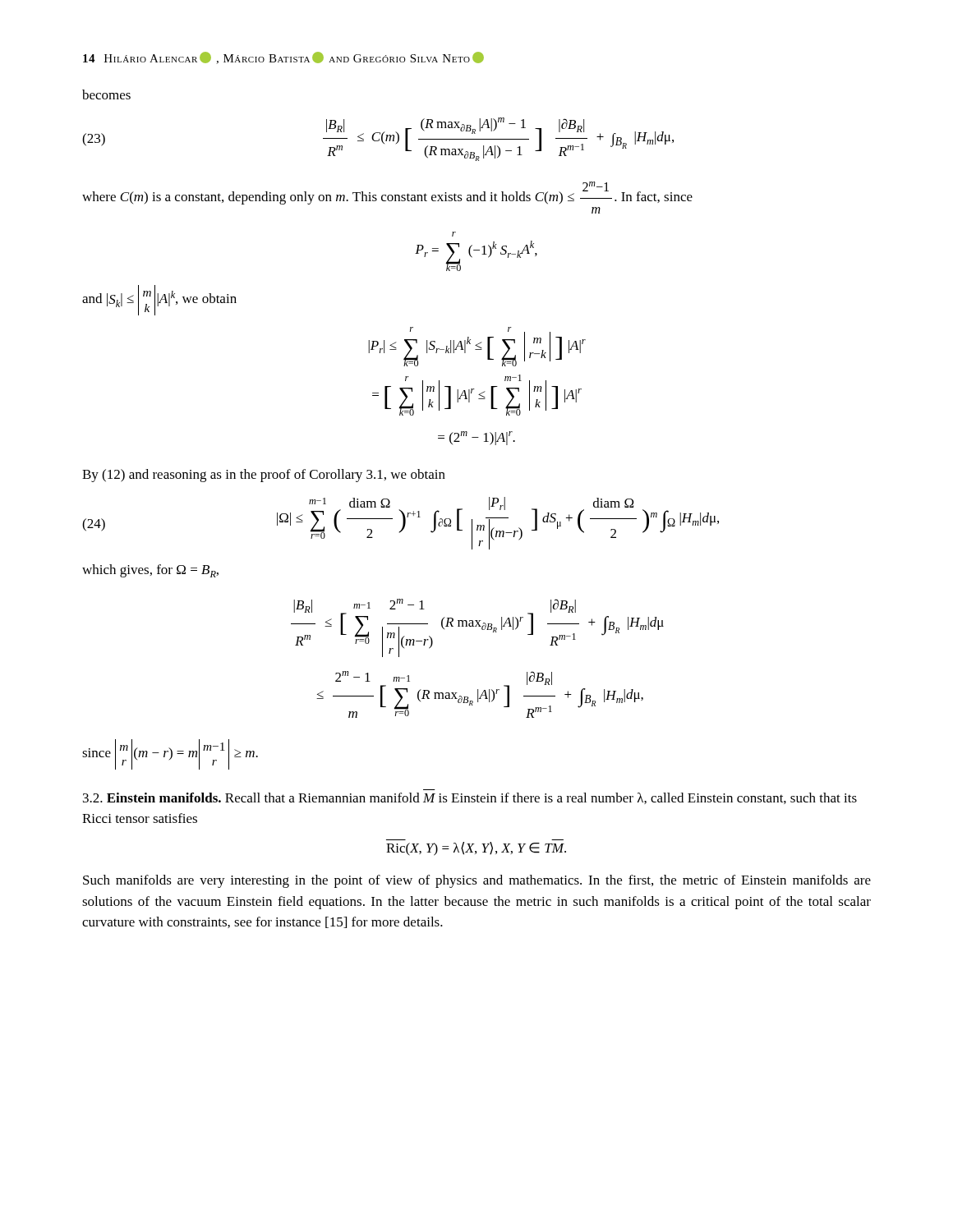Locate the block starting "which gives, for Ω ="
Image resolution: width=953 pixels, height=1232 pixels.
click(151, 571)
